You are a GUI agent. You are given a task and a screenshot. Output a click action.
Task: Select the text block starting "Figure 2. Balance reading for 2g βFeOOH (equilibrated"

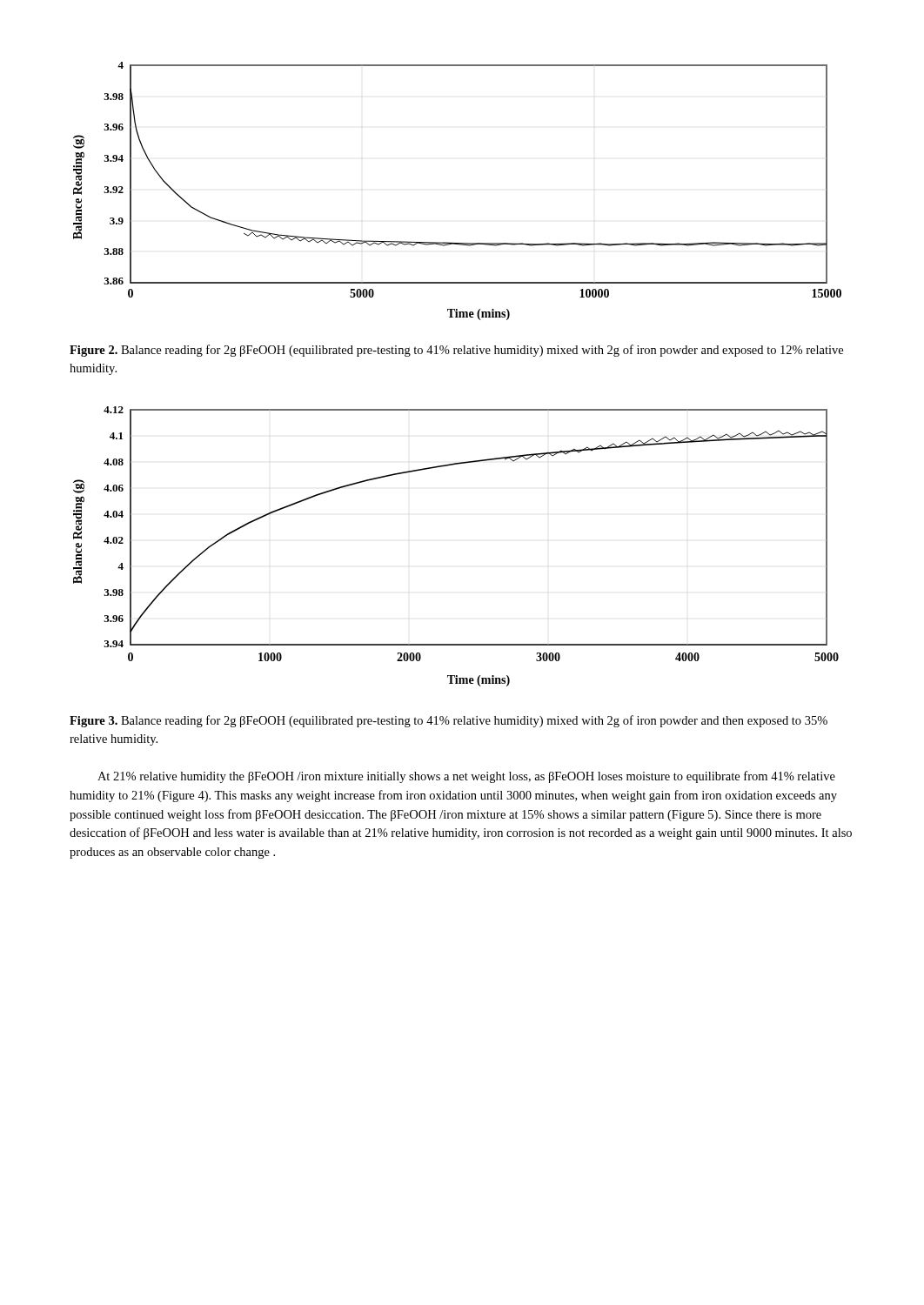click(x=457, y=359)
